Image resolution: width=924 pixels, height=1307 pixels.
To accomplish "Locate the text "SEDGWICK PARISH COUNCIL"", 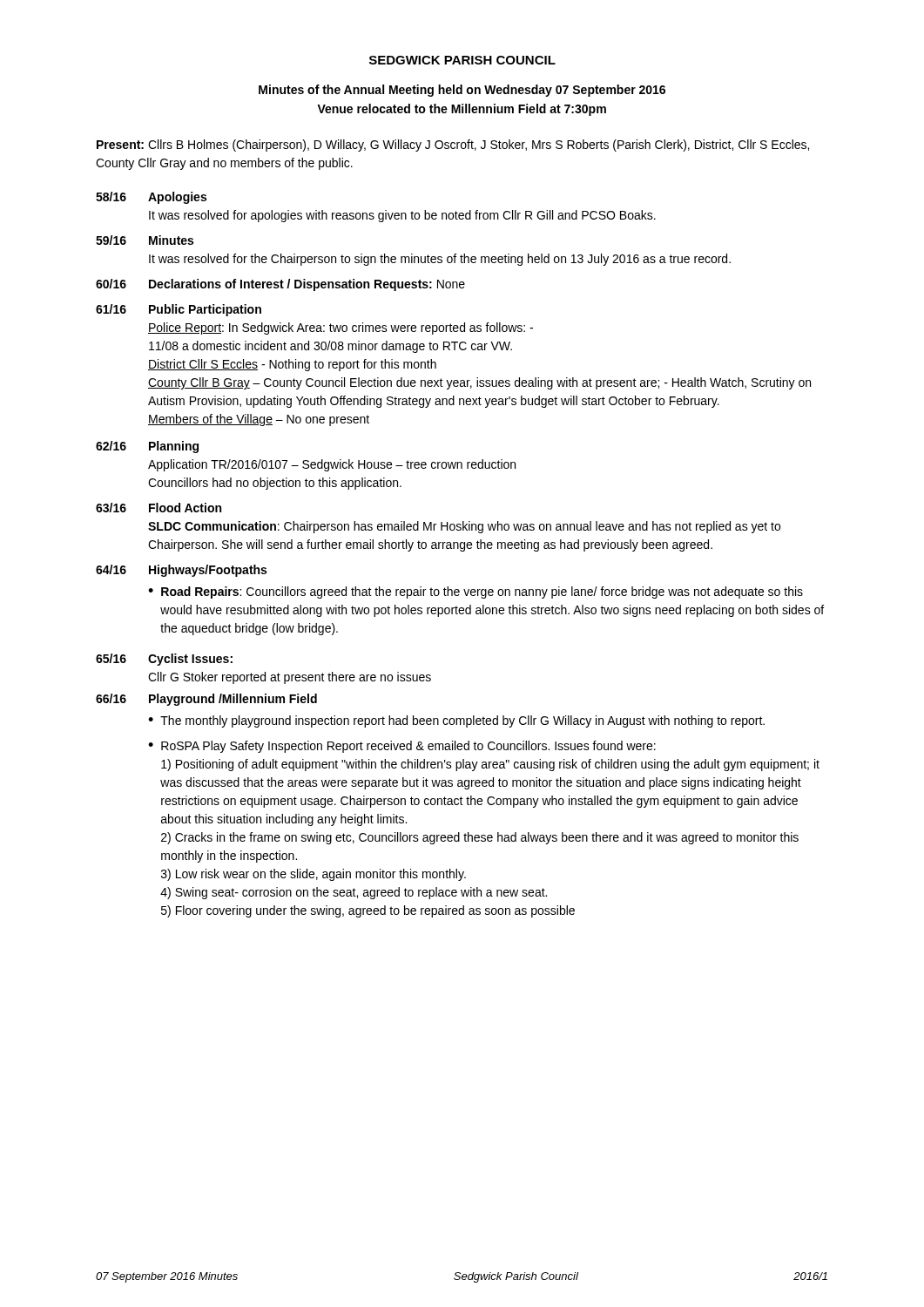I will point(462,60).
